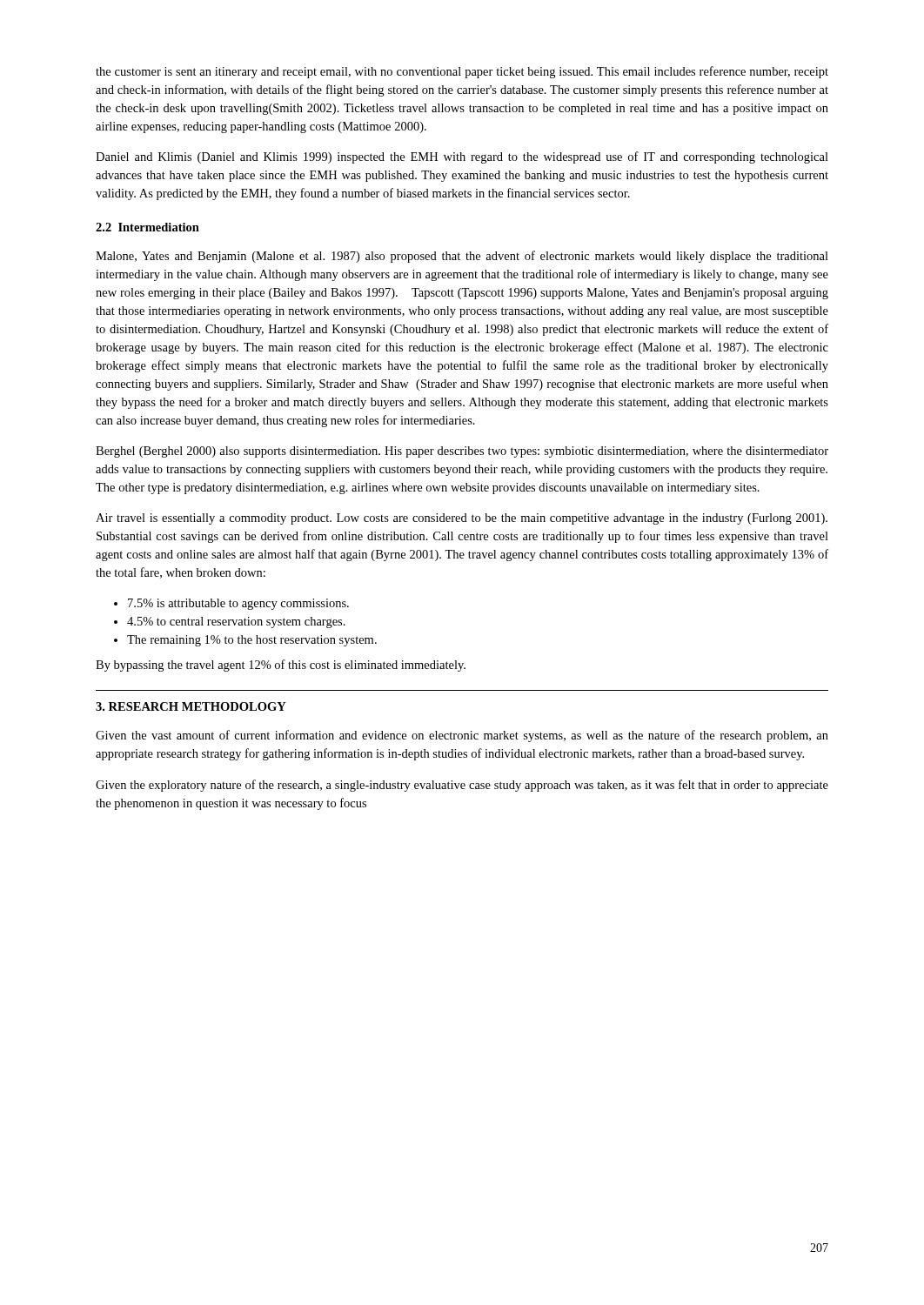Screen dimensions: 1305x924
Task: Point to the text block starting "Malone, Yates and Benjamin (Malone et al. 1987)"
Action: click(x=462, y=339)
